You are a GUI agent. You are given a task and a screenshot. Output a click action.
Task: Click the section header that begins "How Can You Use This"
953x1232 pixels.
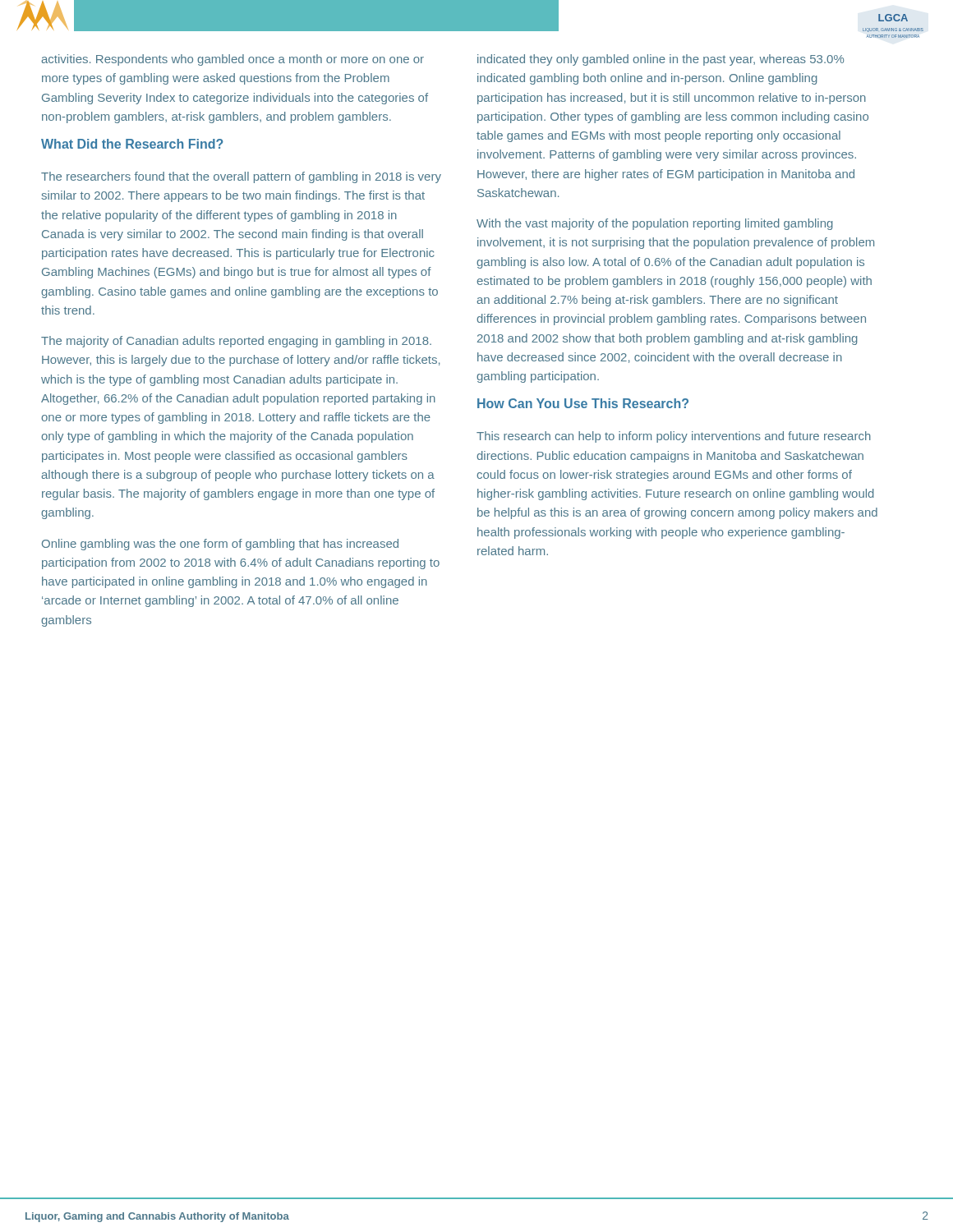[x=583, y=404]
